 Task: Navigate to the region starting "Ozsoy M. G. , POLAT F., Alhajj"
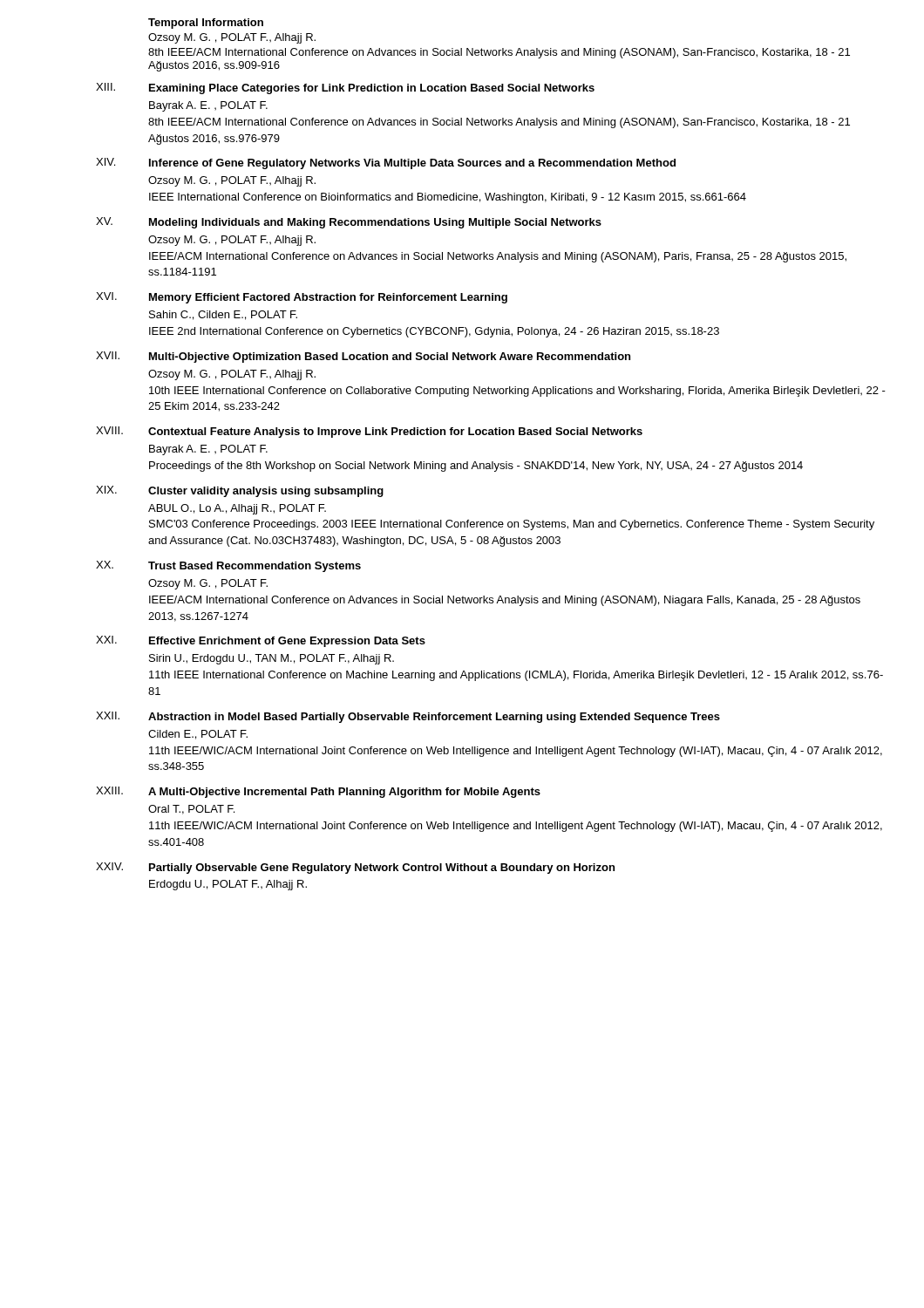tap(232, 37)
